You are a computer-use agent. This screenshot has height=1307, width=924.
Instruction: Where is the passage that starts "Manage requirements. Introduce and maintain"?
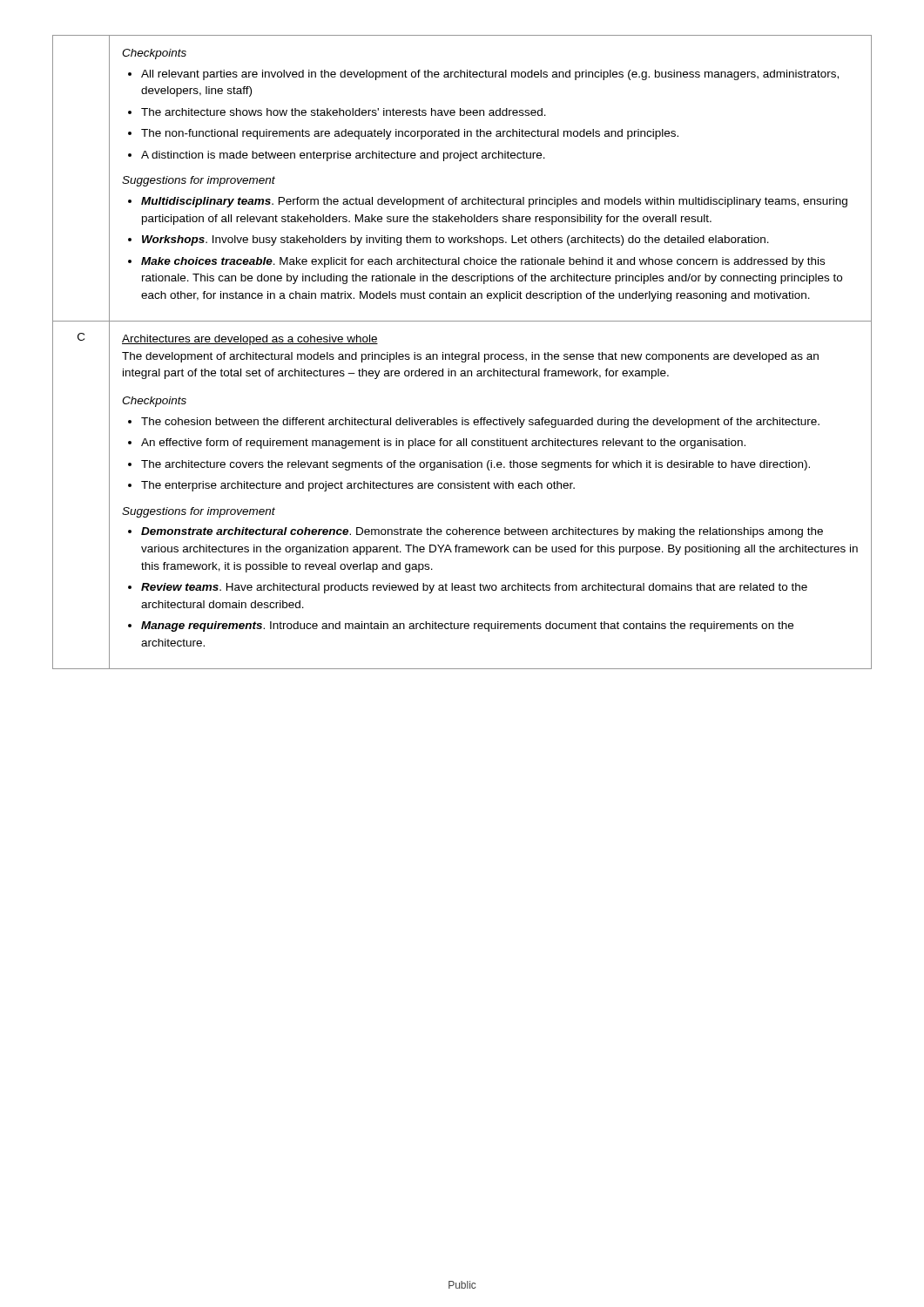(x=467, y=634)
